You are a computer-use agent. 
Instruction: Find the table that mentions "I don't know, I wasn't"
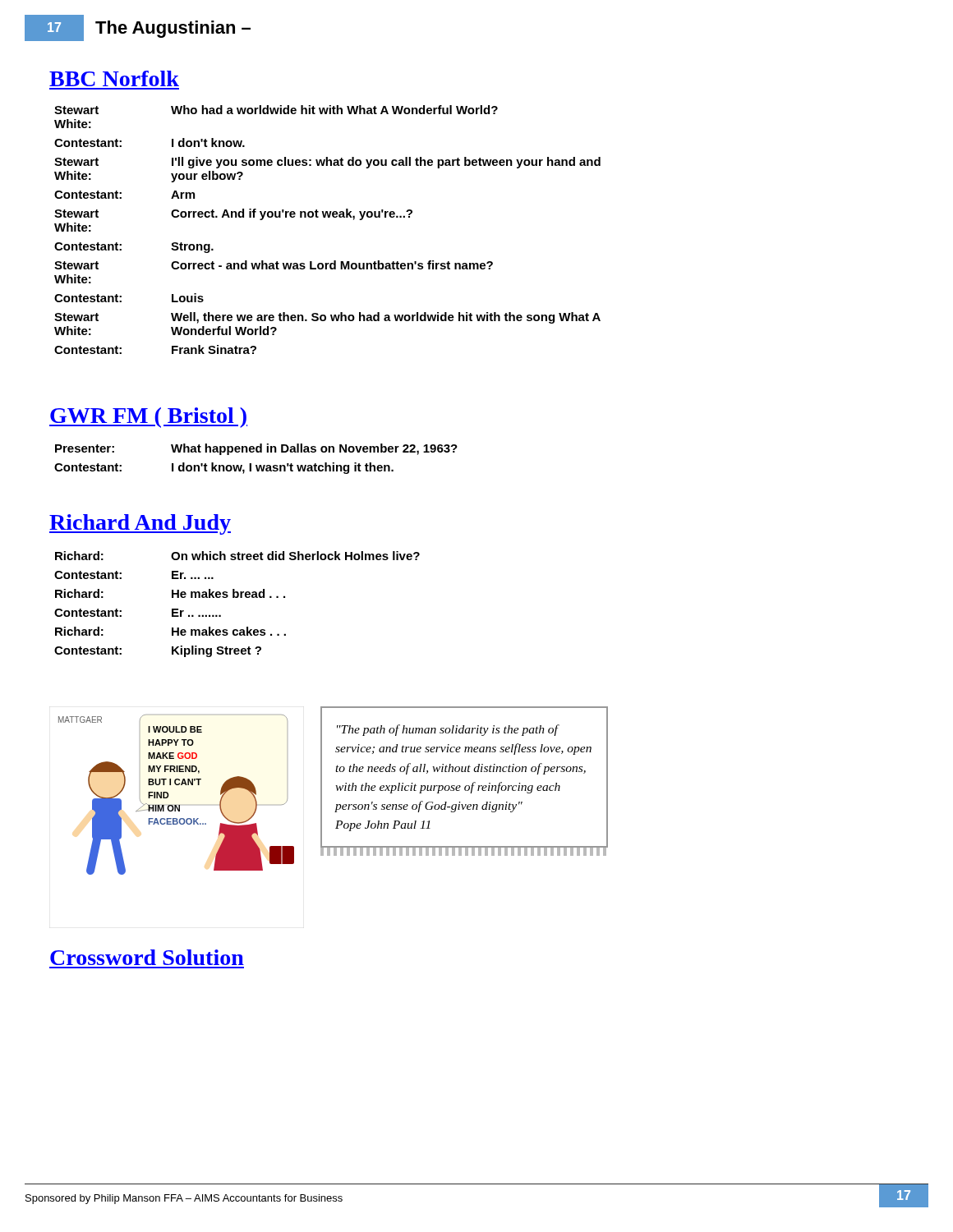point(361,458)
